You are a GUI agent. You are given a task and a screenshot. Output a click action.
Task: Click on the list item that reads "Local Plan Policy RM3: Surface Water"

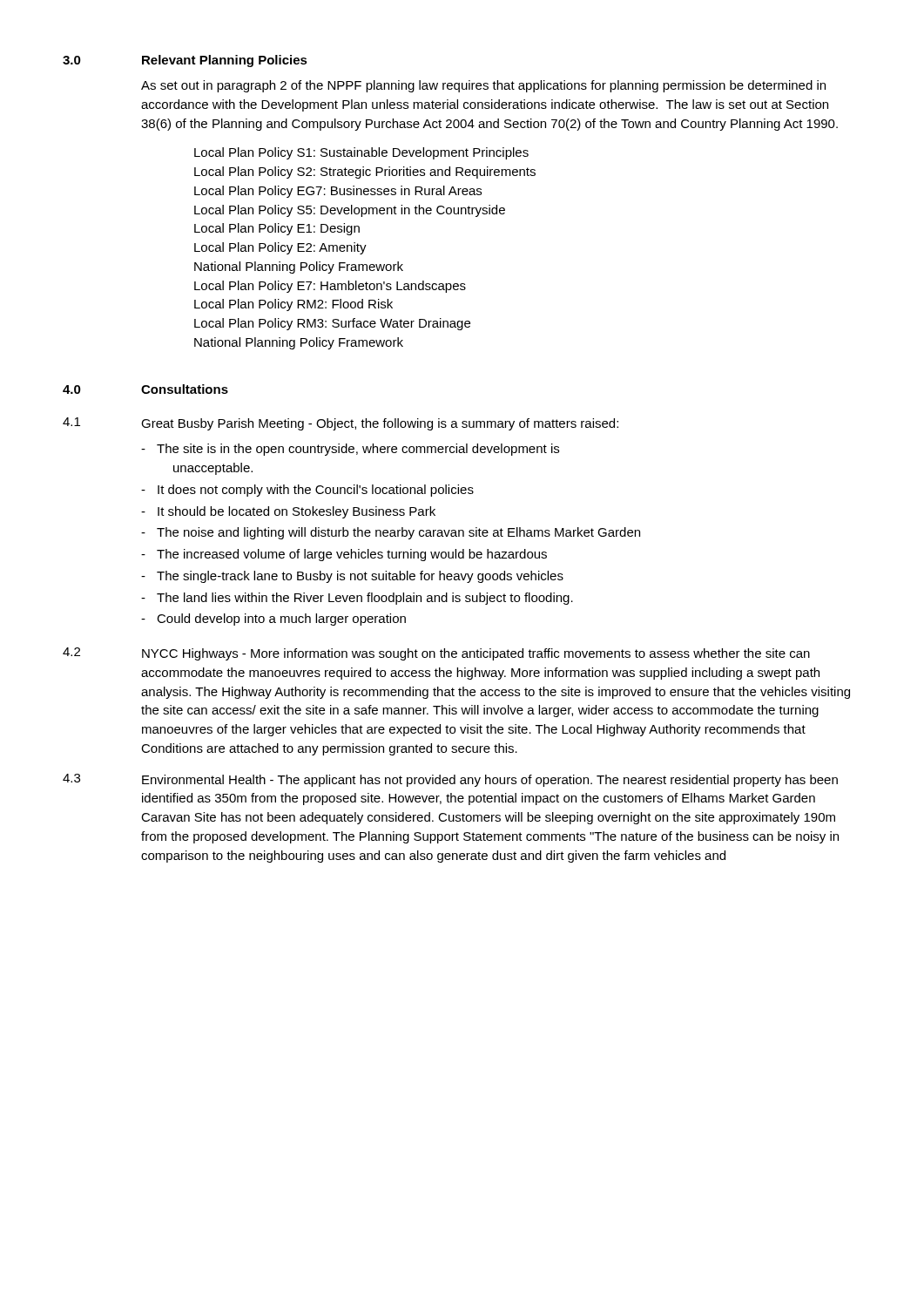point(332,323)
